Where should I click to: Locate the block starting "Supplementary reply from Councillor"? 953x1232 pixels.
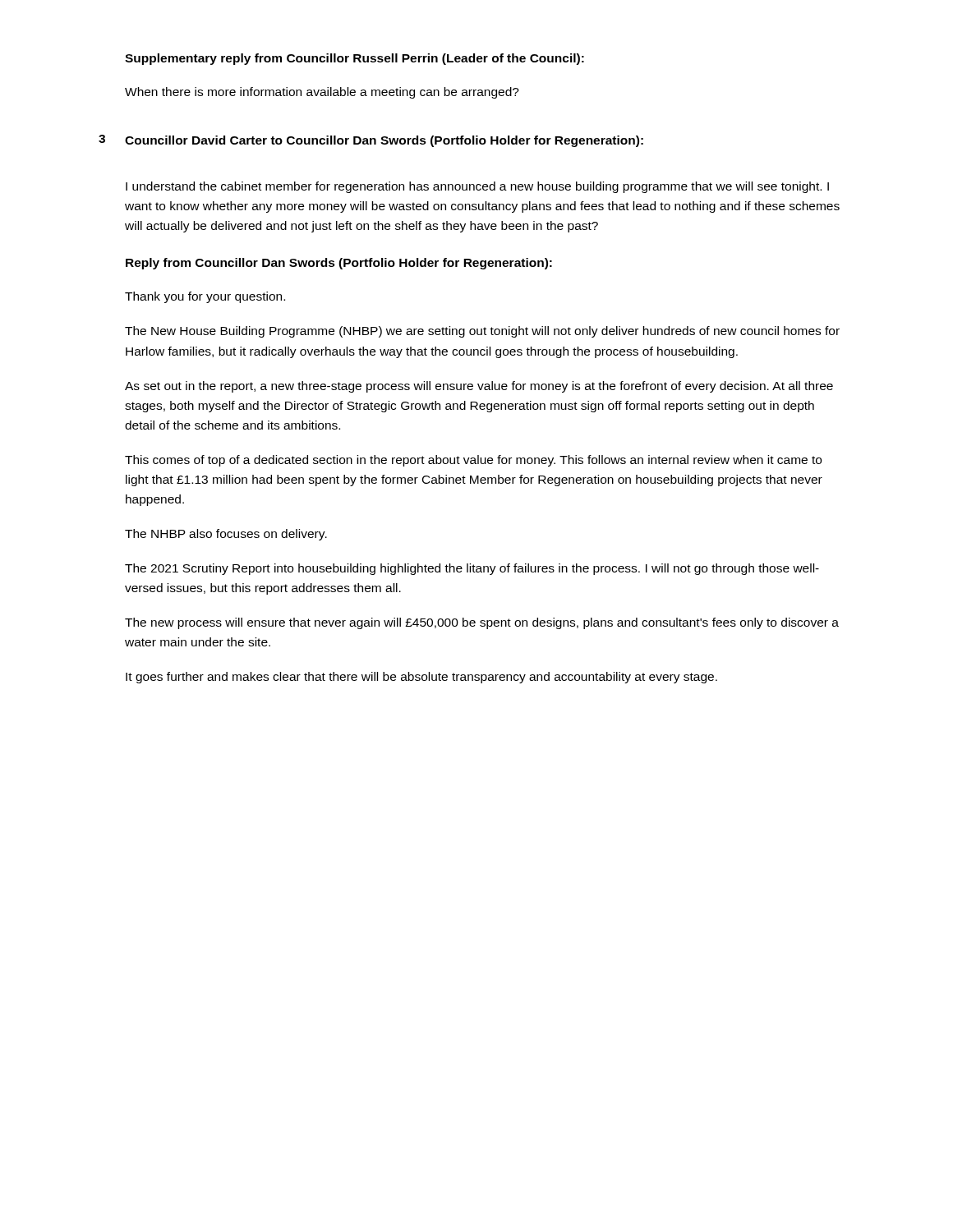click(355, 58)
